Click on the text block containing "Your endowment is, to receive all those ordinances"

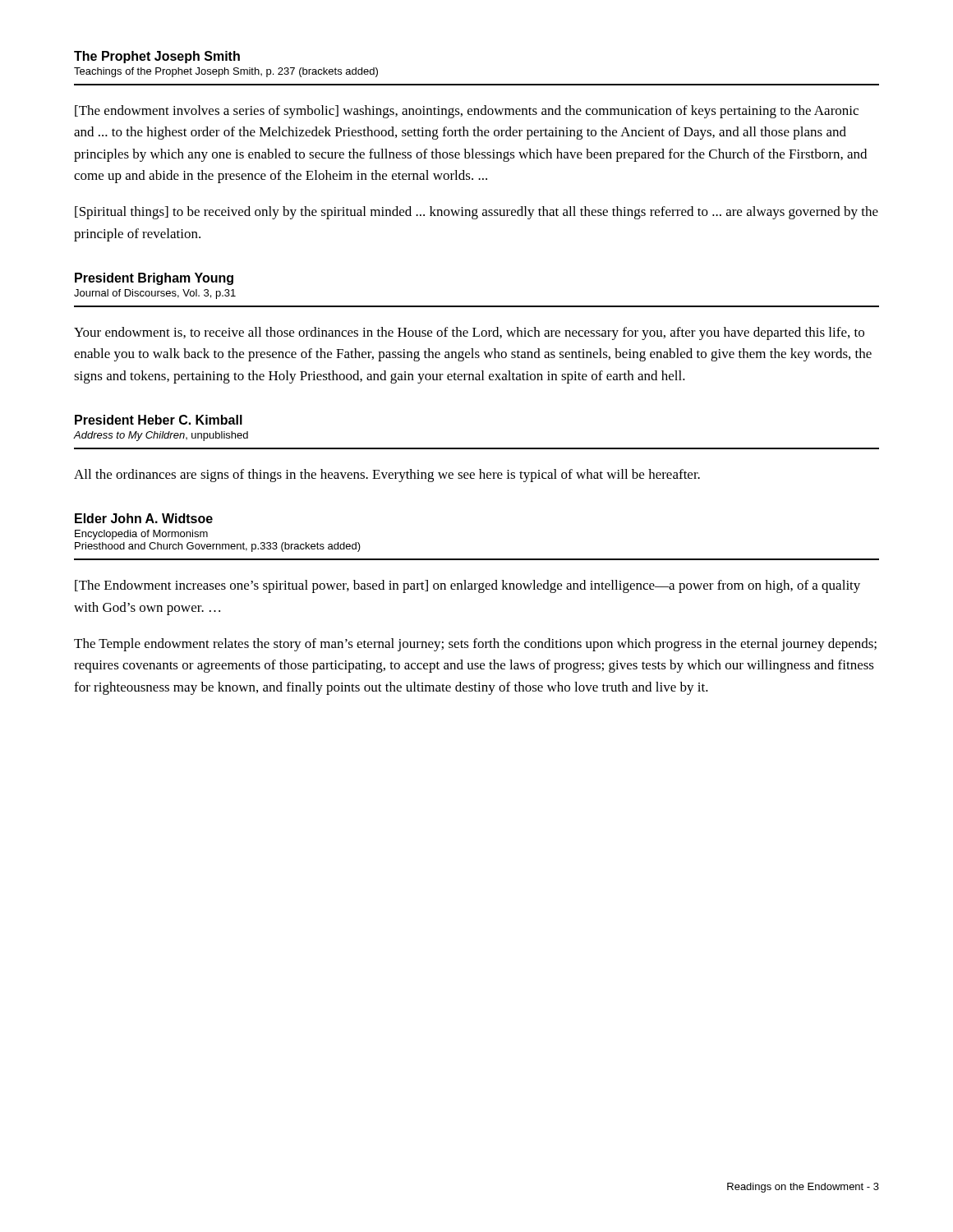tap(473, 354)
